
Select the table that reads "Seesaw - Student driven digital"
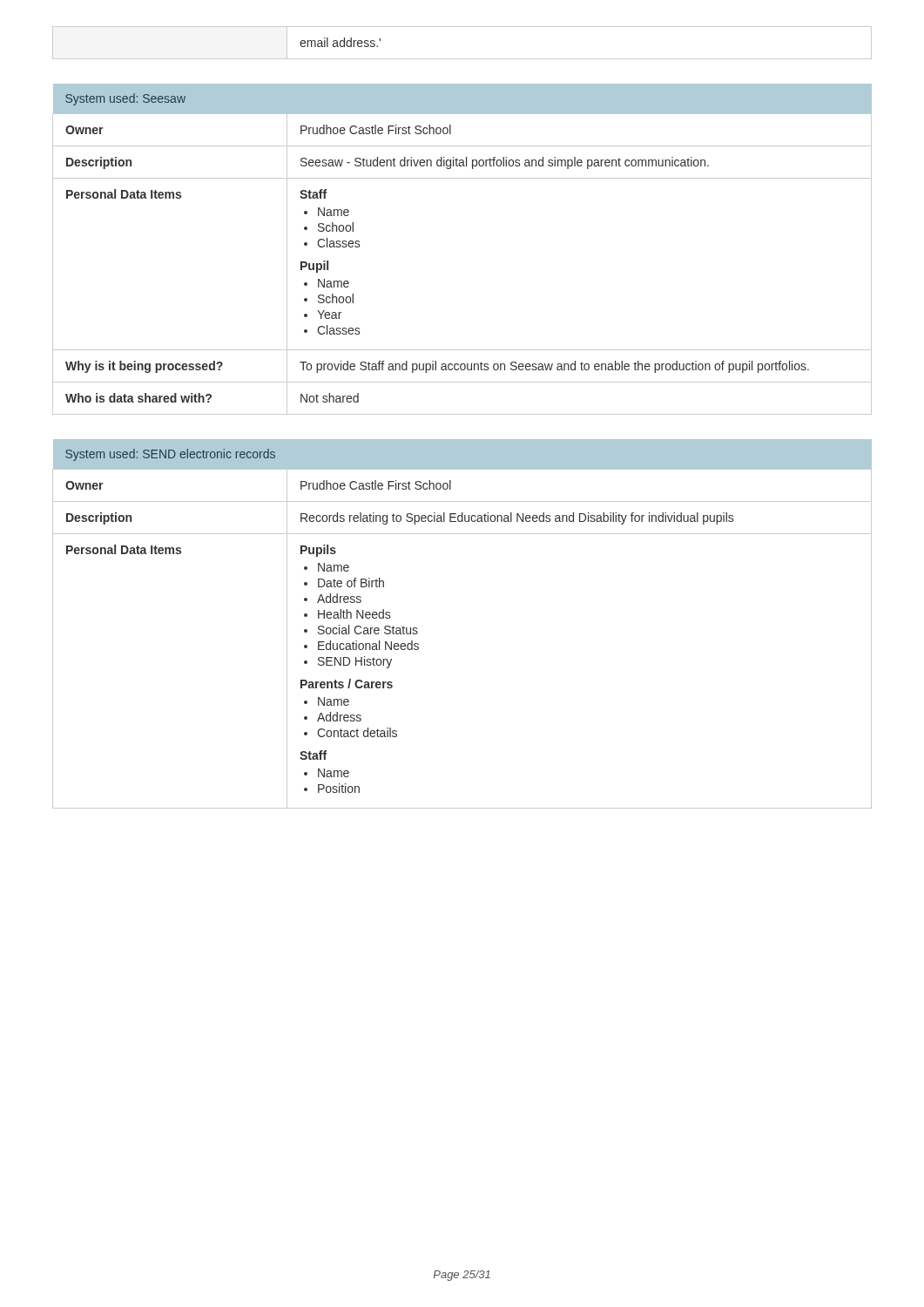pyautogui.click(x=462, y=249)
